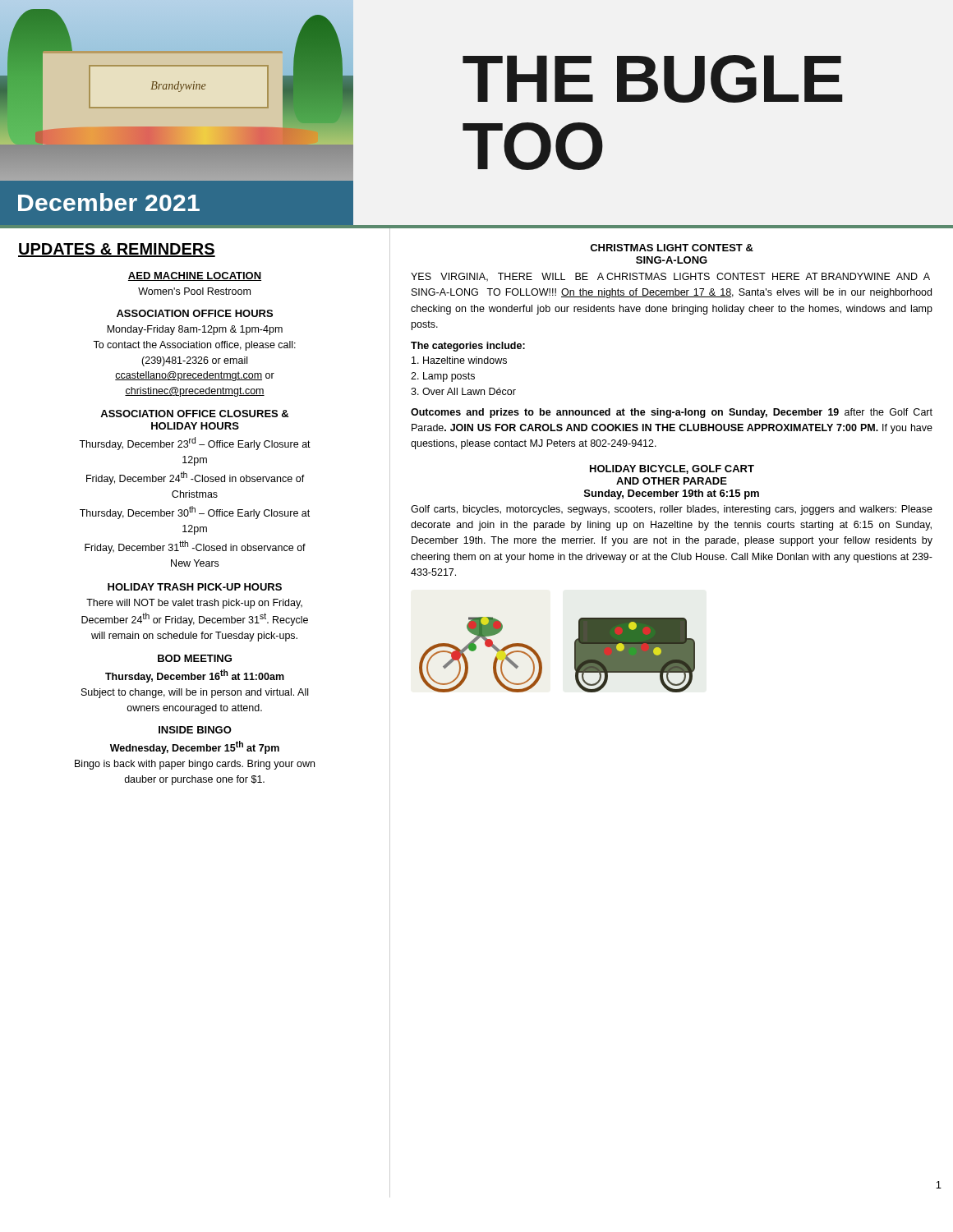The height and width of the screenshot is (1232, 953).
Task: Locate the text block starting "ASSOCIATION OFFICE CLOSURES &HOLIDAY HOURS"
Action: [x=195, y=420]
